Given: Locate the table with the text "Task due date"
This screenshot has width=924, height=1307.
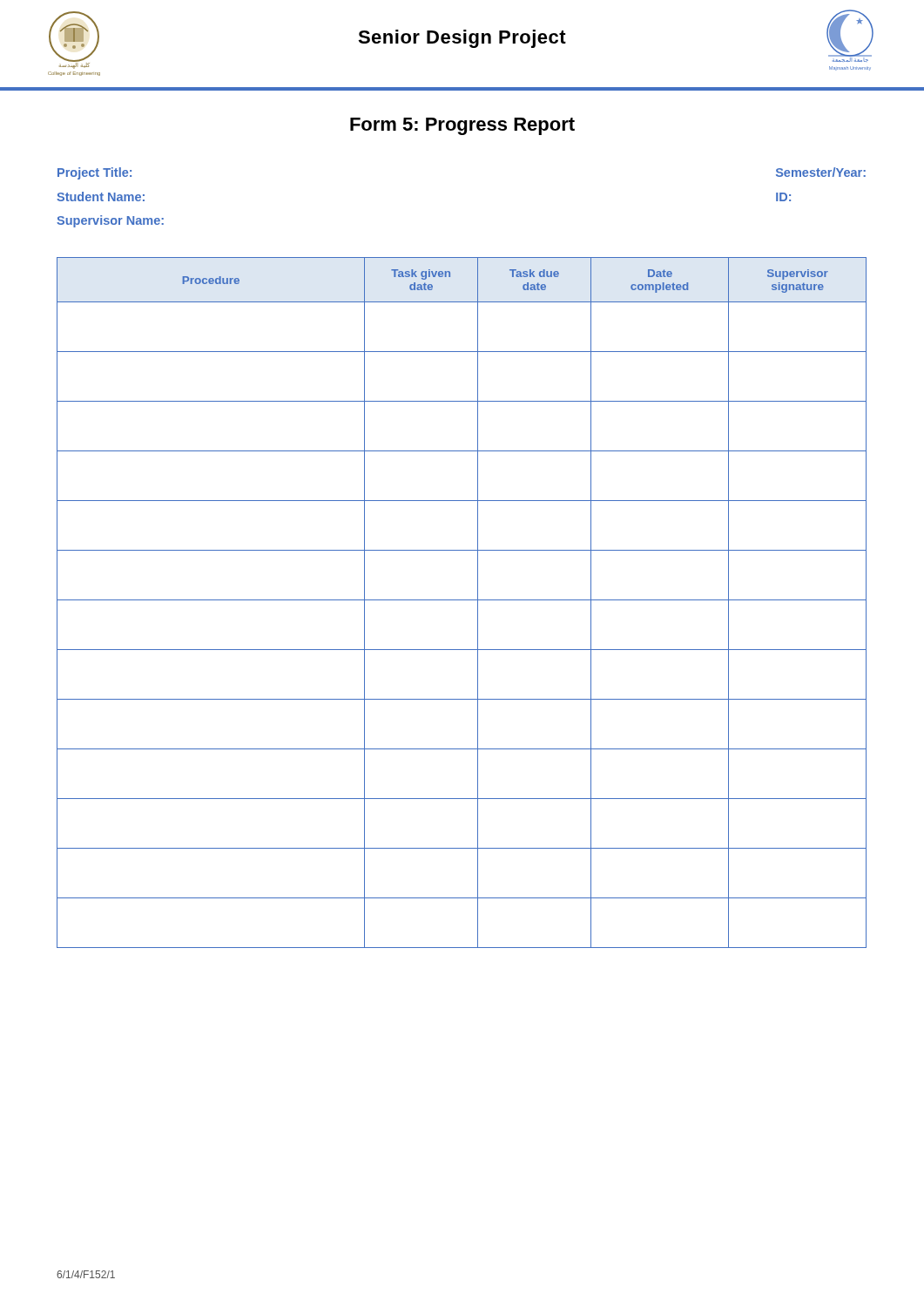Looking at the screenshot, I should [x=462, y=603].
